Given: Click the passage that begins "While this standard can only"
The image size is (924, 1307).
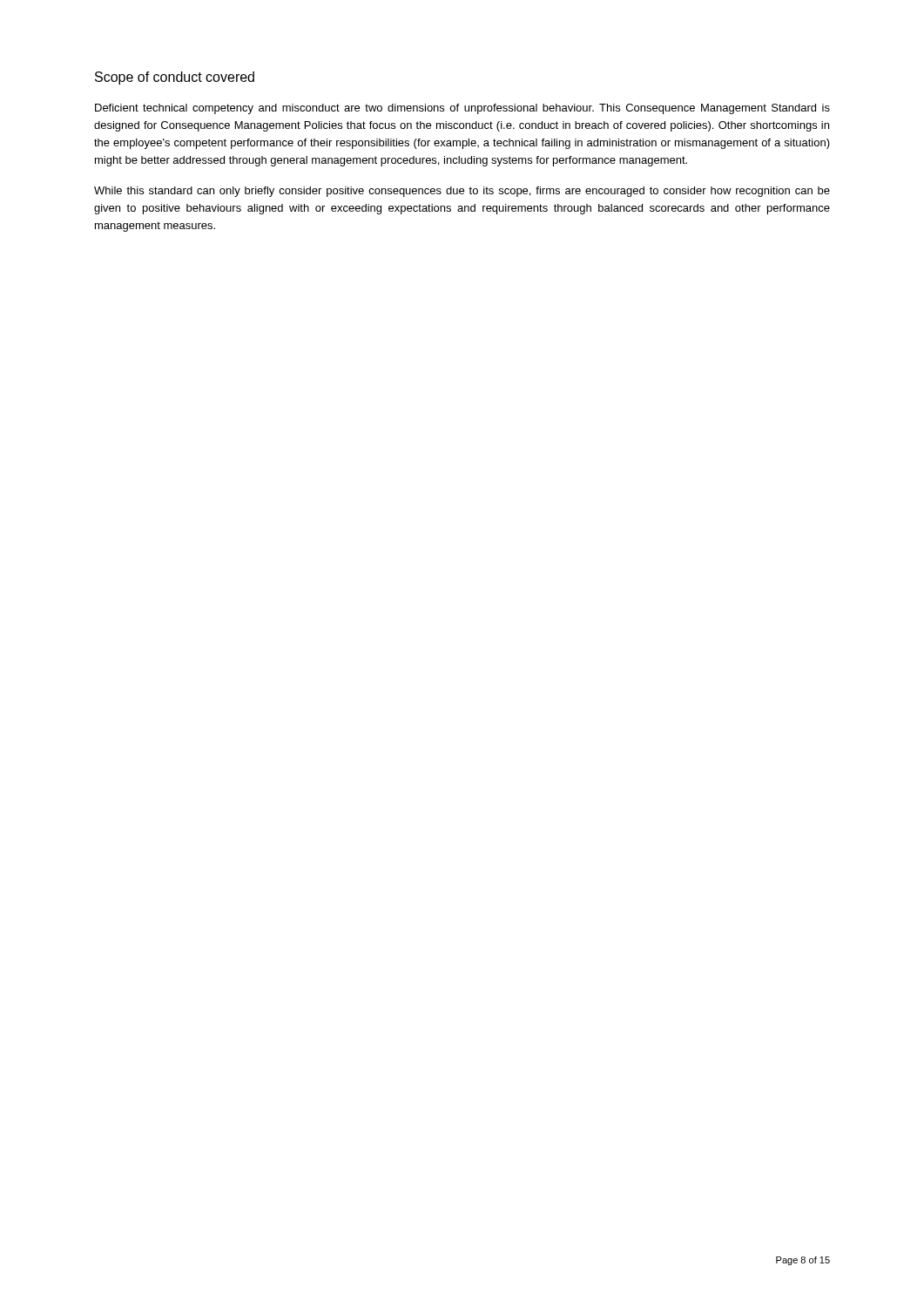Looking at the screenshot, I should pos(462,208).
